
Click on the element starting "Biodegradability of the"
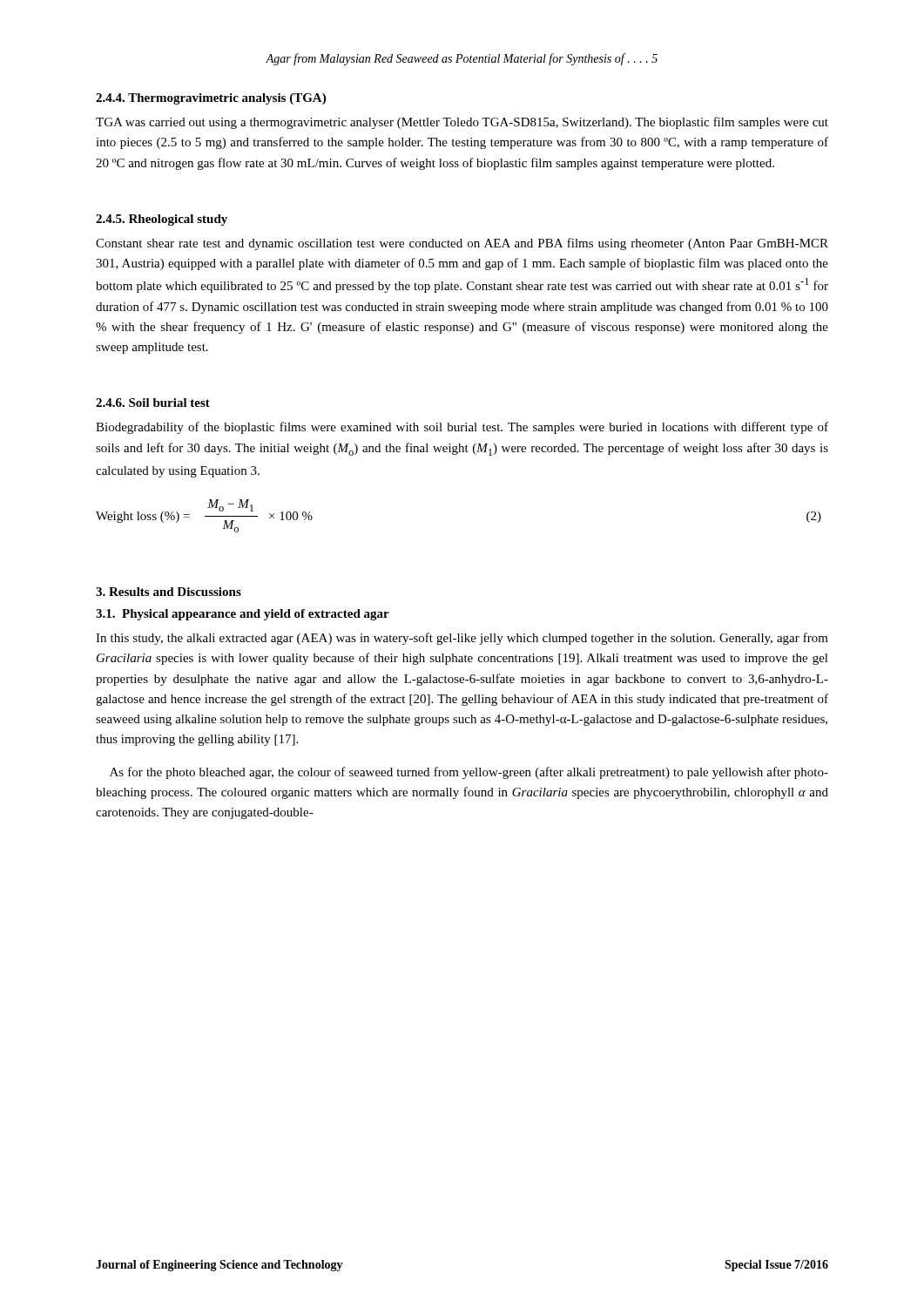pyautogui.click(x=462, y=449)
